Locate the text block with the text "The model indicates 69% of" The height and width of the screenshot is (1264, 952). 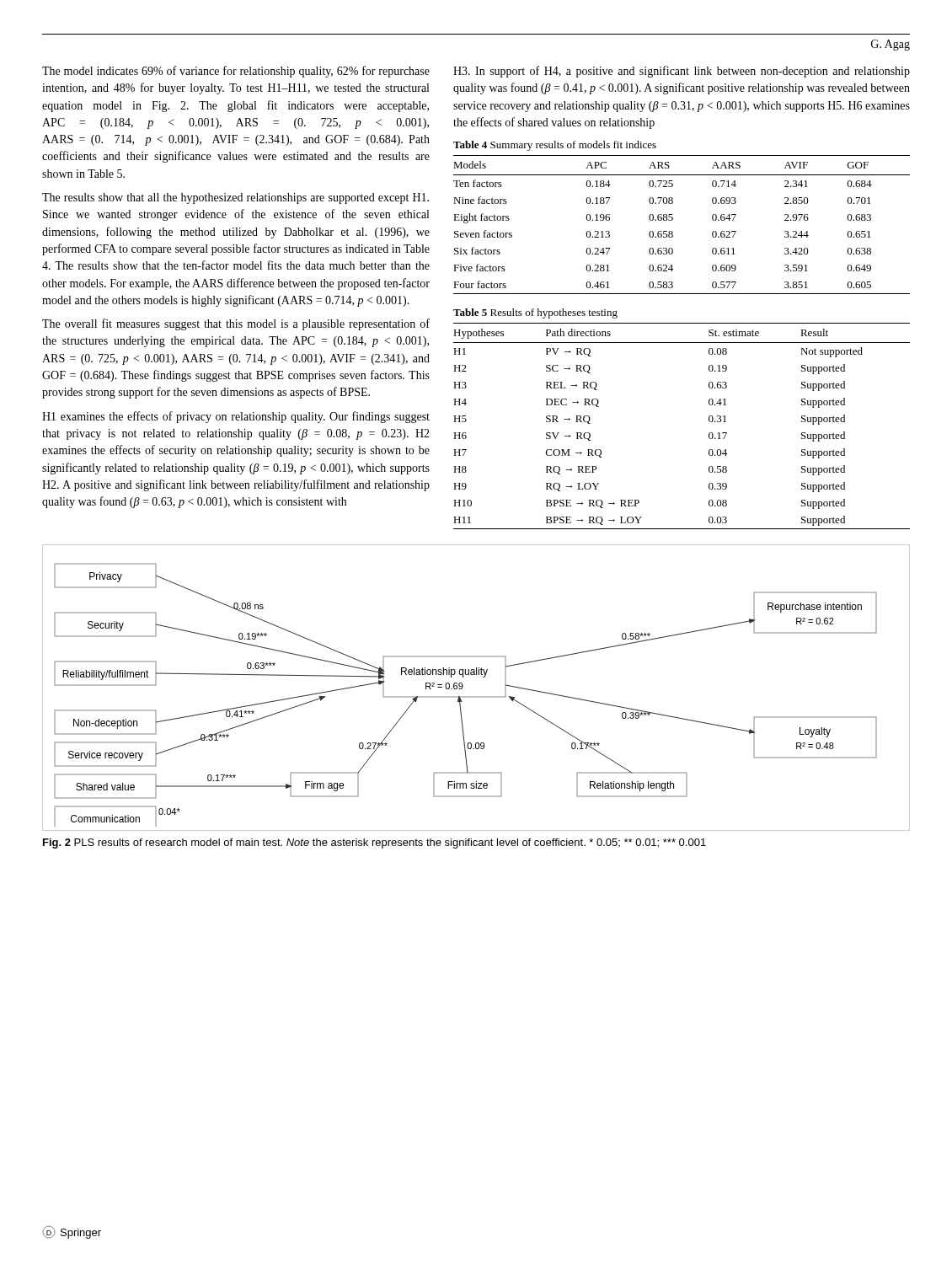[236, 123]
